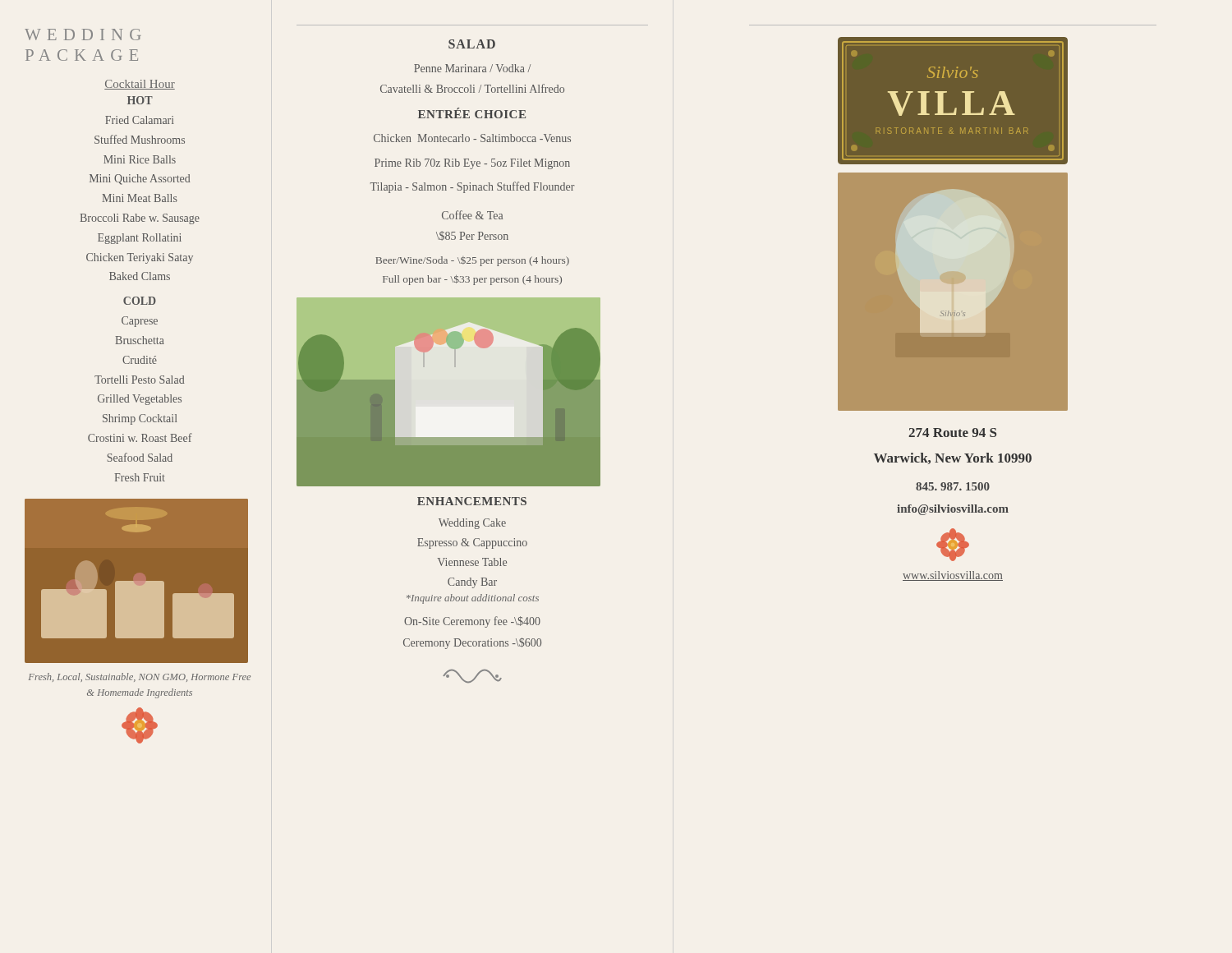Select the element starting "Candy Bar"
This screenshot has height=953, width=1232.
click(472, 582)
